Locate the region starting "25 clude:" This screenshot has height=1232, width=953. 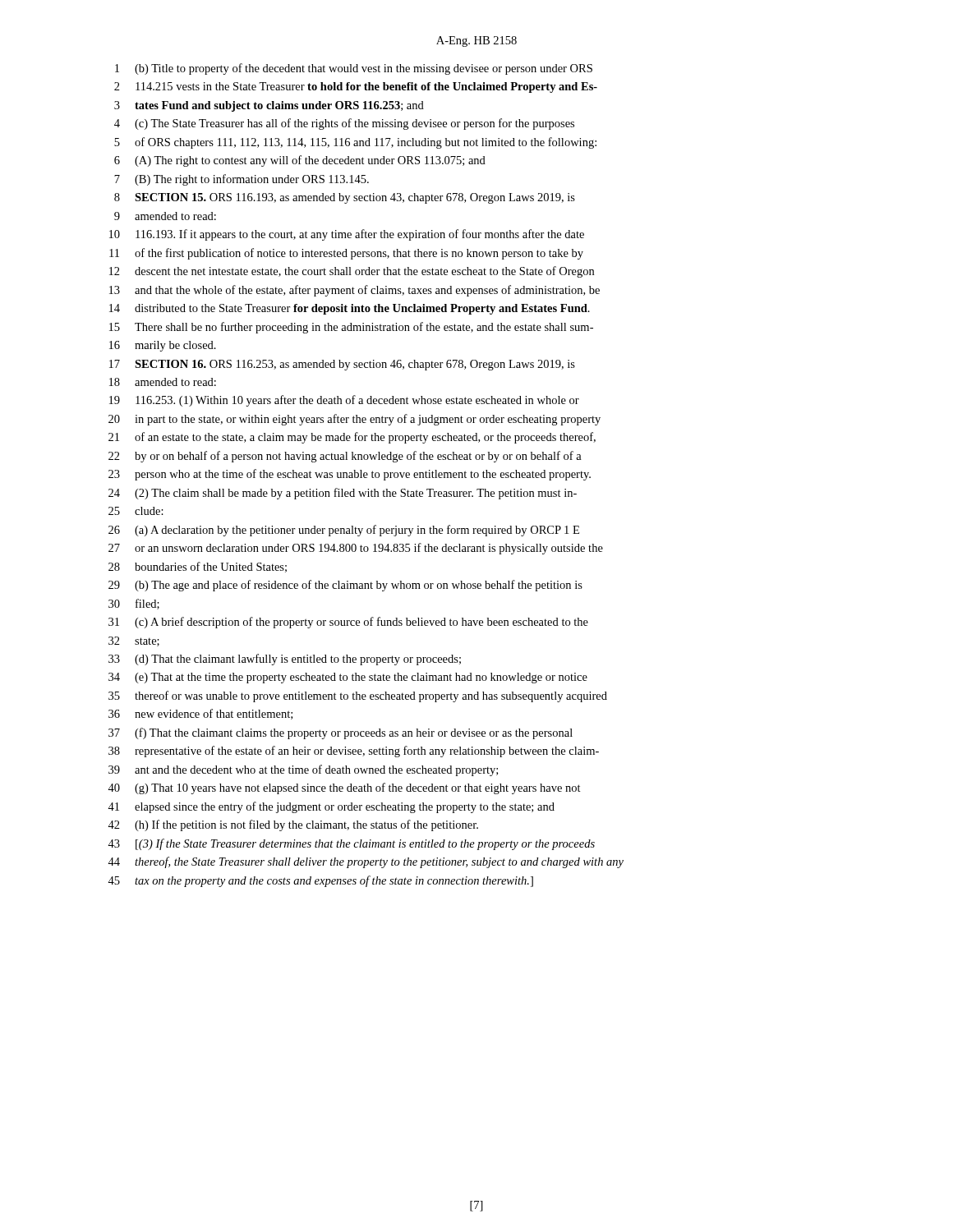click(x=136, y=511)
